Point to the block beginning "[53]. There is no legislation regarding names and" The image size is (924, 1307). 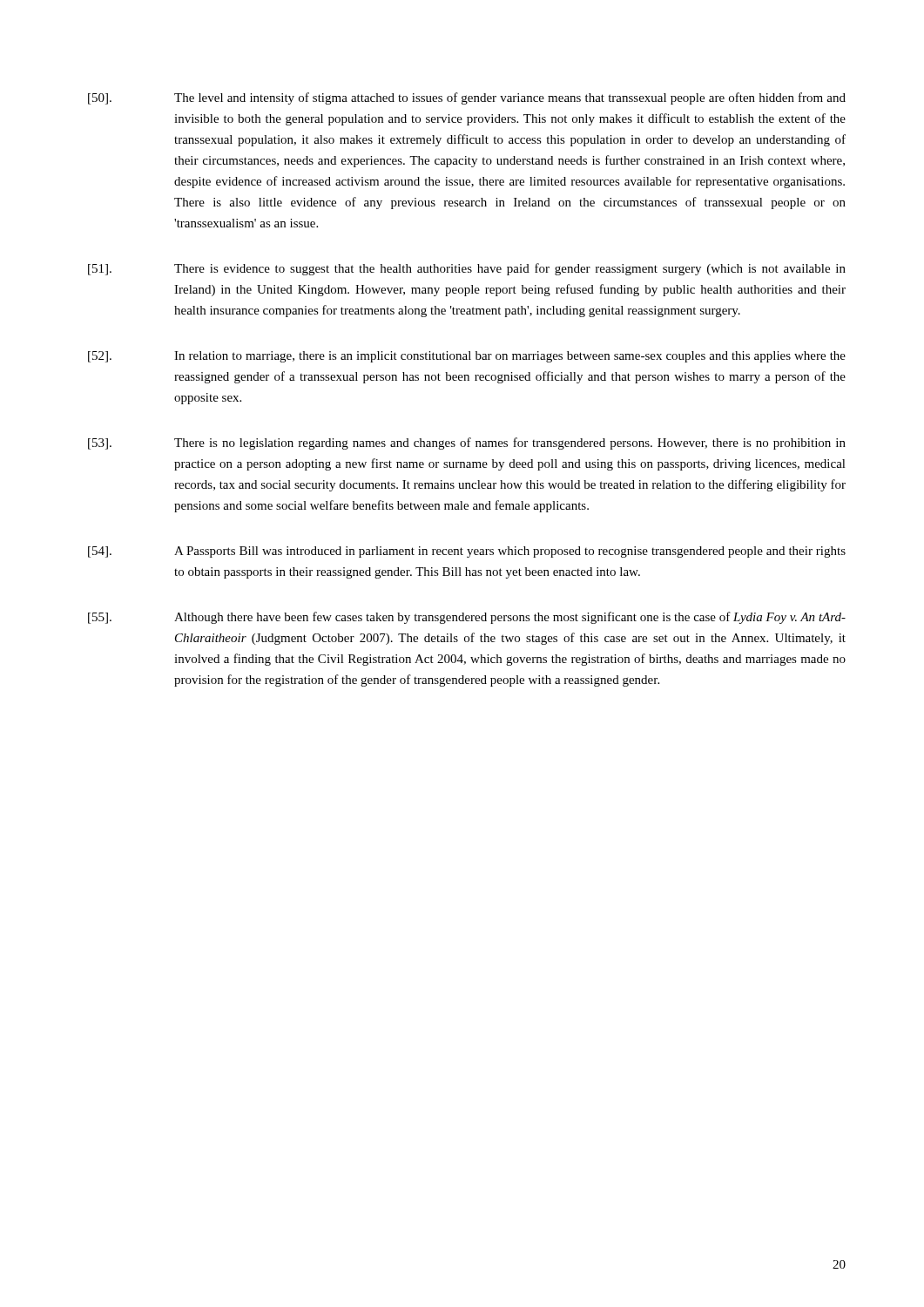(x=466, y=474)
